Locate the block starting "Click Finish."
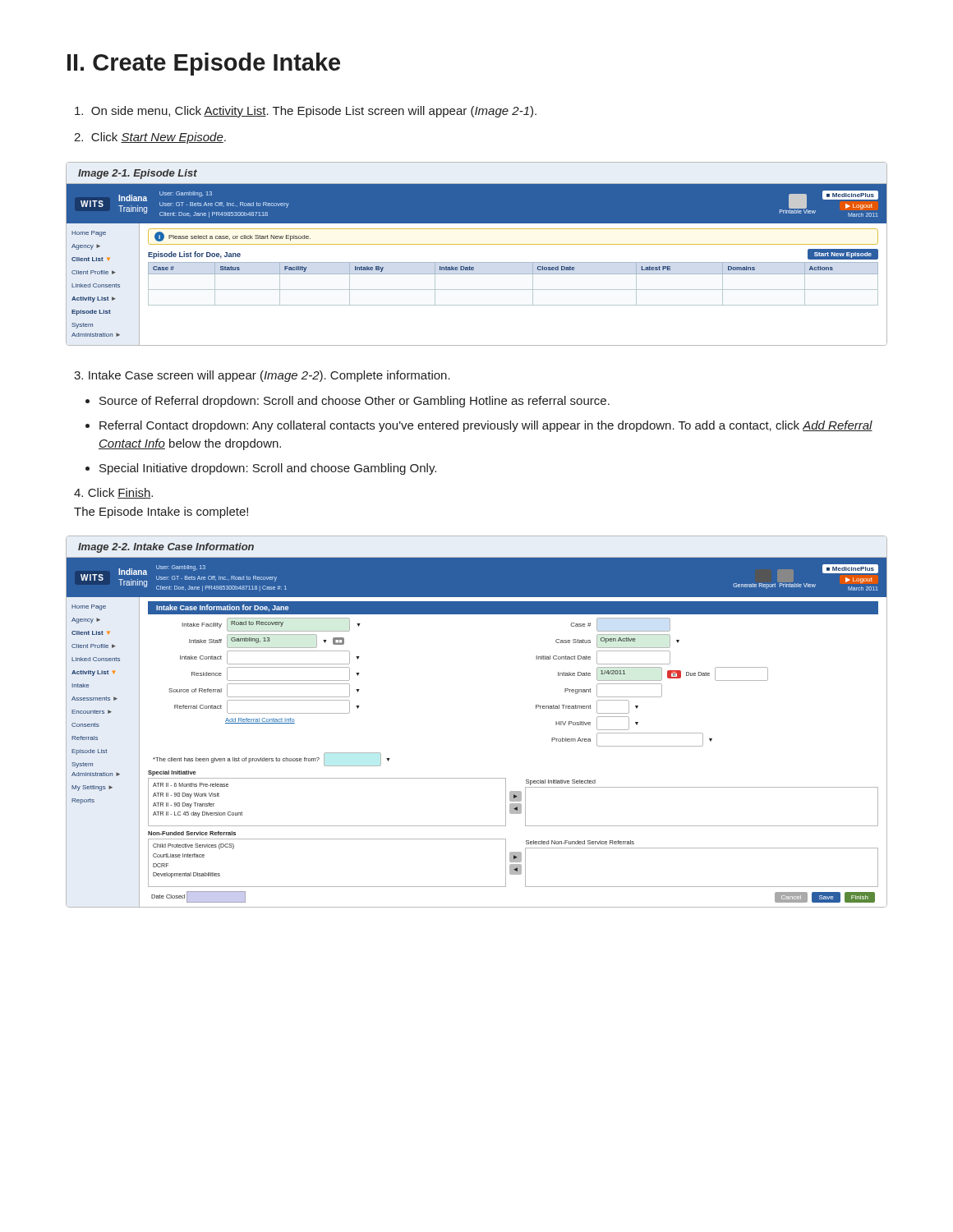Image resolution: width=953 pixels, height=1232 pixels. pyautogui.click(x=114, y=492)
